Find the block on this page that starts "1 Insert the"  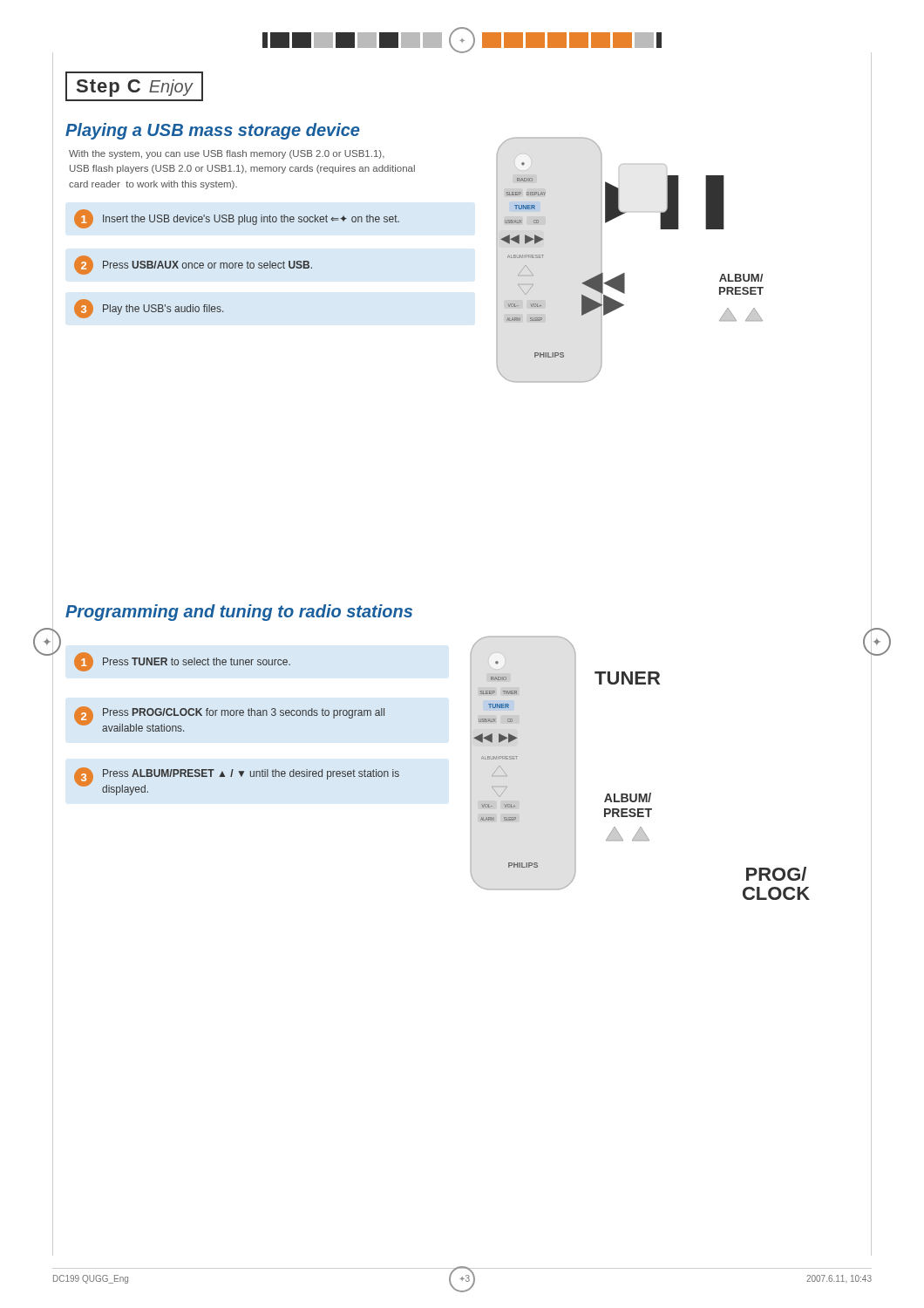(x=237, y=219)
